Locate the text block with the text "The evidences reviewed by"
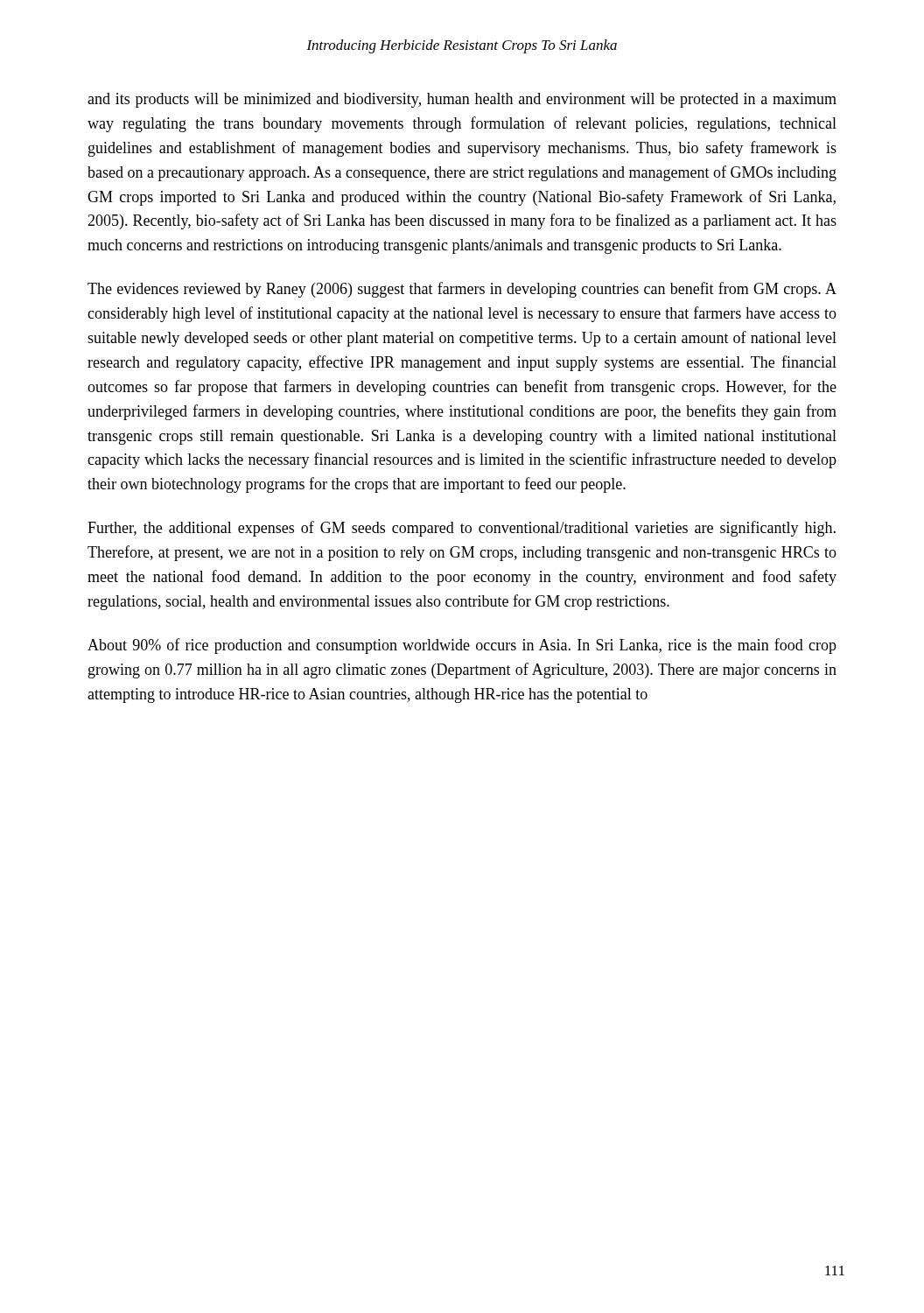 (x=462, y=387)
